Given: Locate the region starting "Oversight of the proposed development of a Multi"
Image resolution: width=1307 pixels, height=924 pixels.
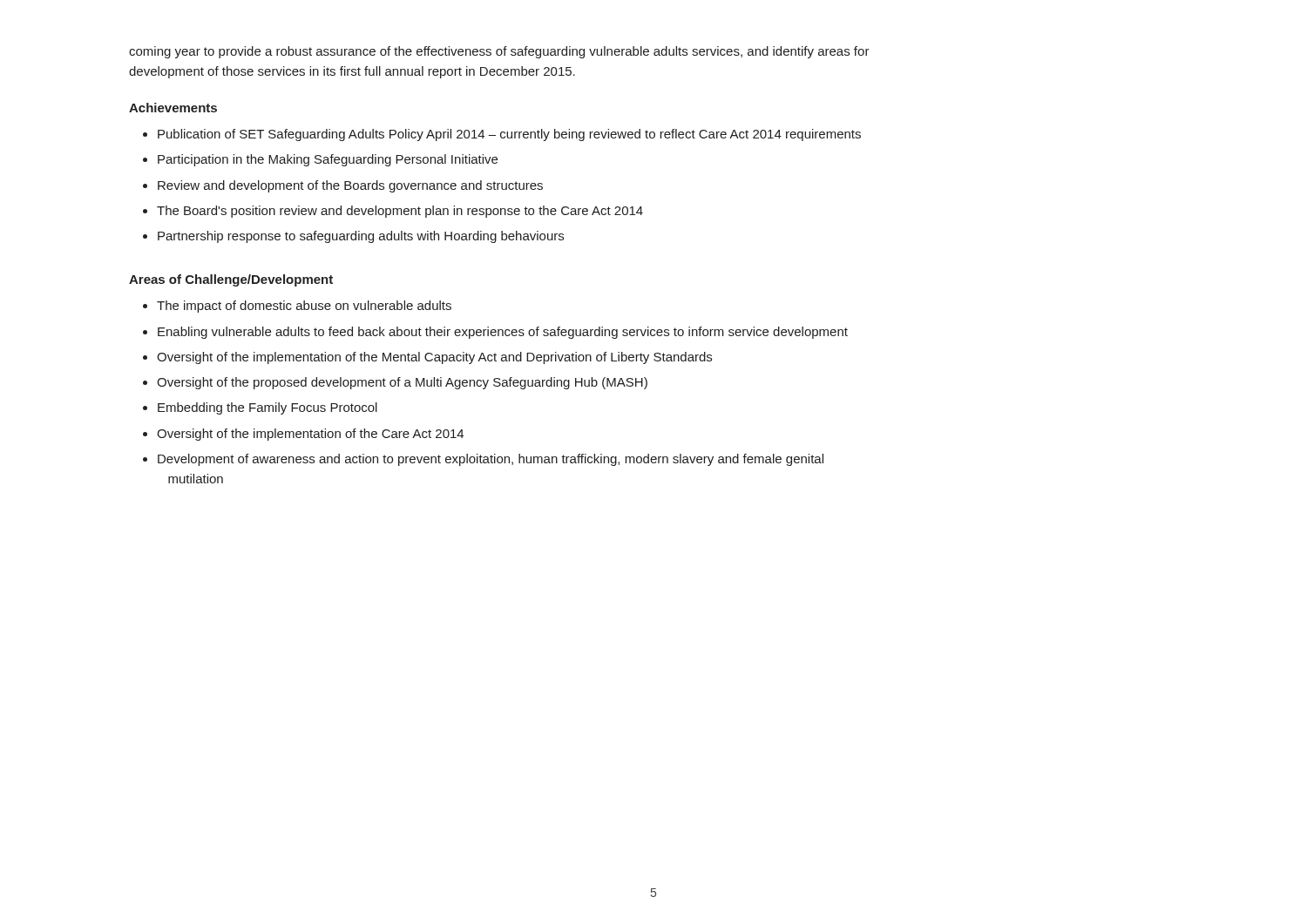Looking at the screenshot, I should point(402,382).
